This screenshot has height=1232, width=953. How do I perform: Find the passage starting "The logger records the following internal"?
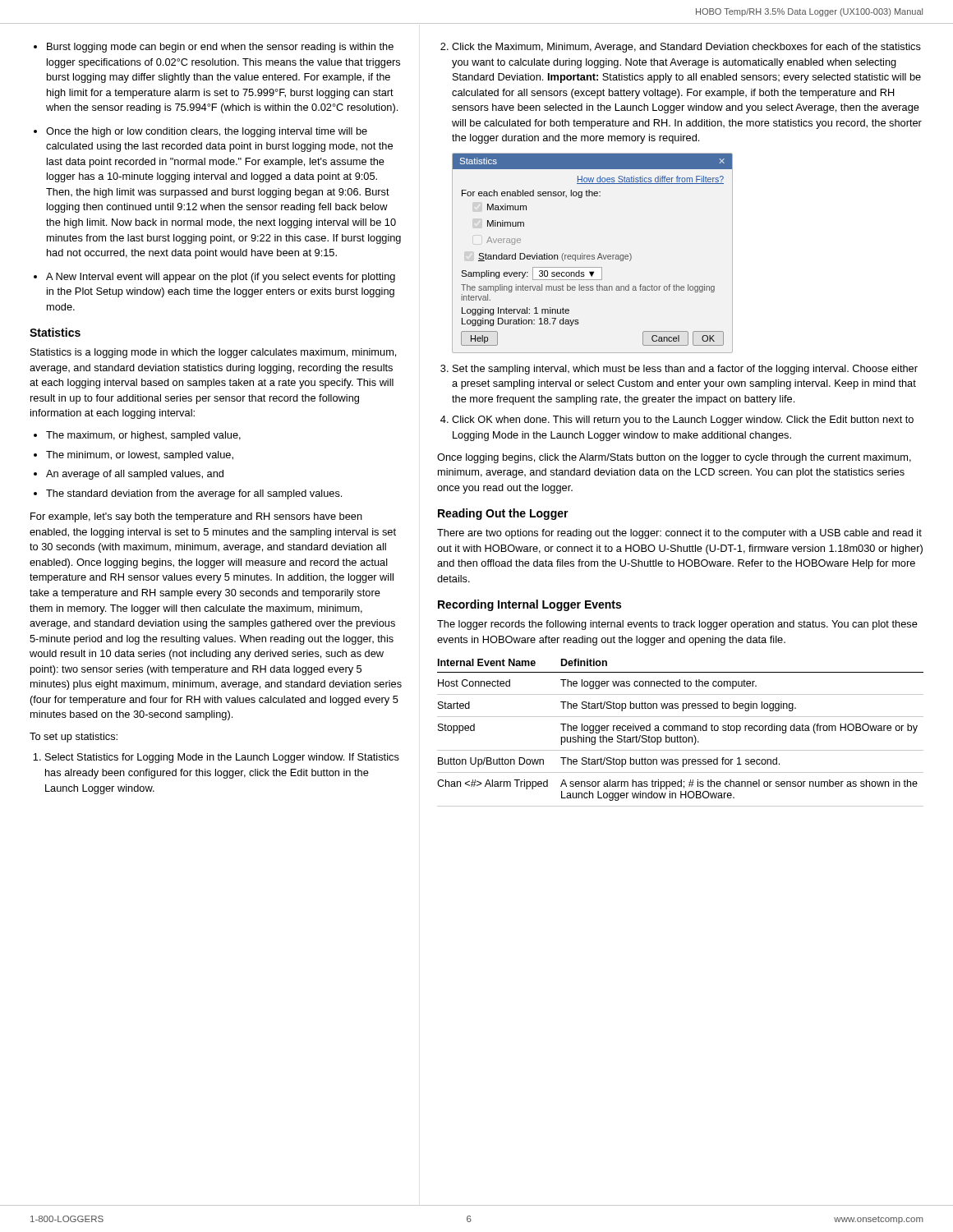(677, 632)
